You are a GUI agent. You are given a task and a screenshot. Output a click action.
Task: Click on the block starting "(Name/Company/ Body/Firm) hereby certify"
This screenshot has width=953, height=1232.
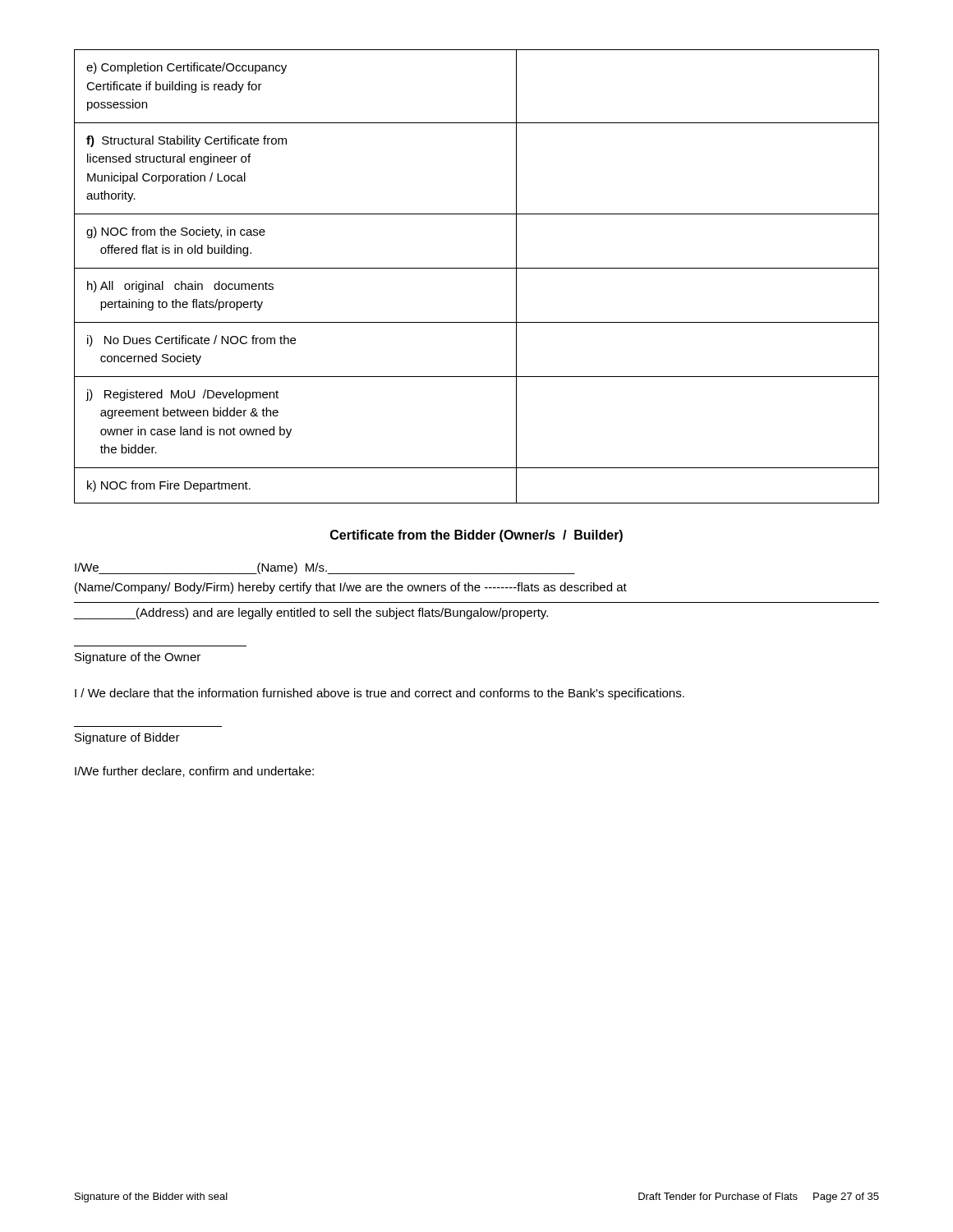coord(350,587)
